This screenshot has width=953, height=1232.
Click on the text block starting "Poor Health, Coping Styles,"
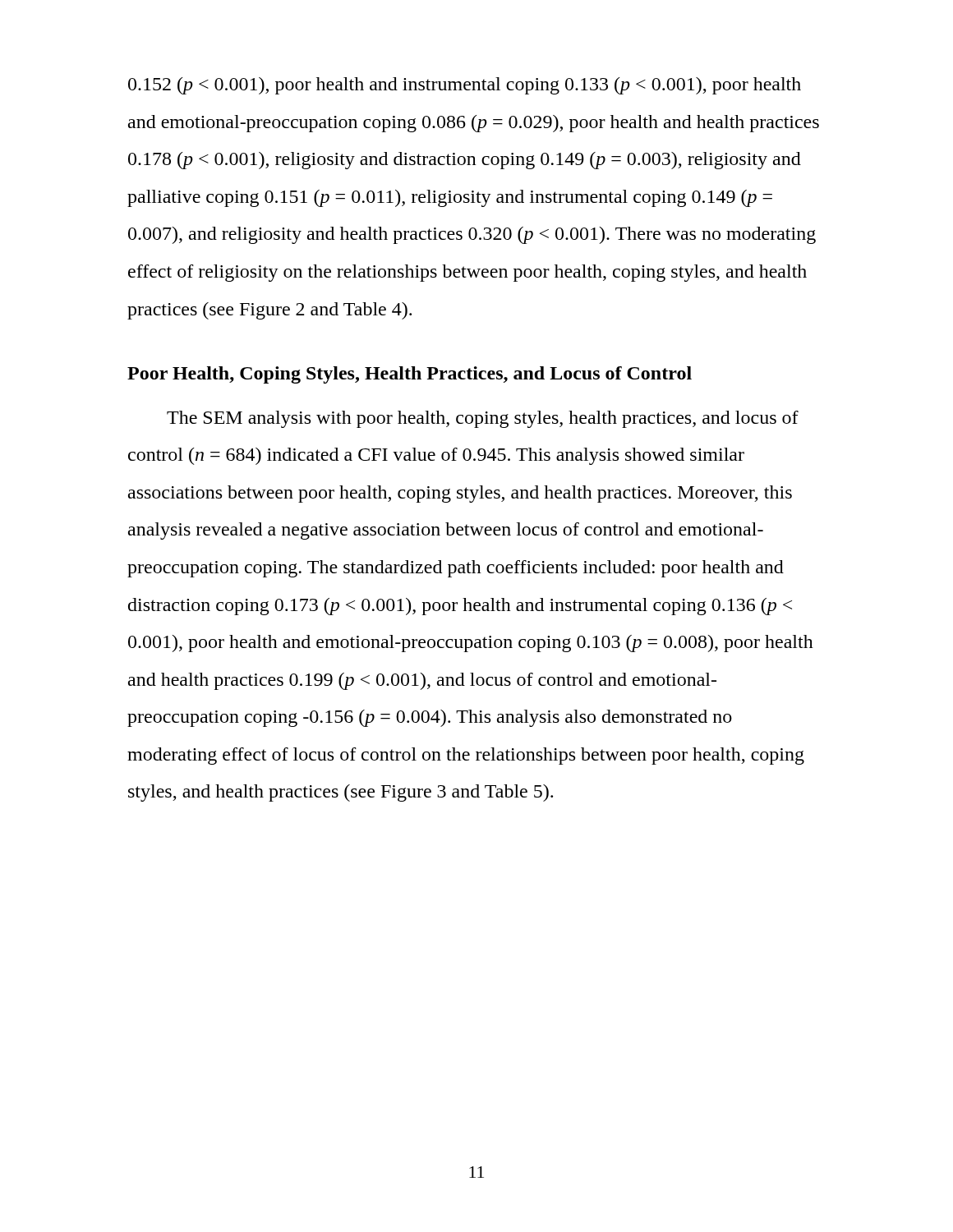(x=410, y=373)
